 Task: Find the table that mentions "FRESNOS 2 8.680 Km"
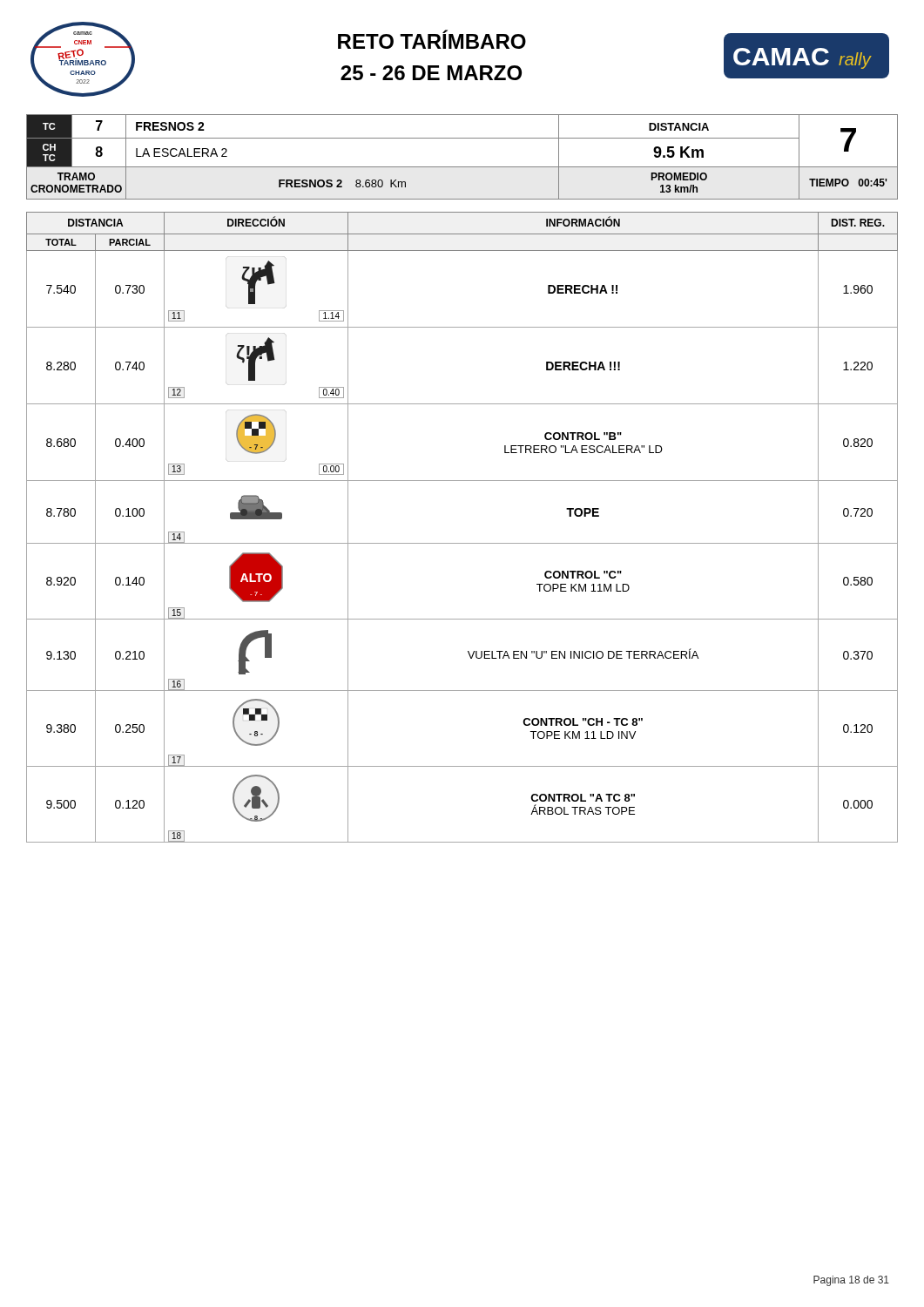[x=462, y=157]
